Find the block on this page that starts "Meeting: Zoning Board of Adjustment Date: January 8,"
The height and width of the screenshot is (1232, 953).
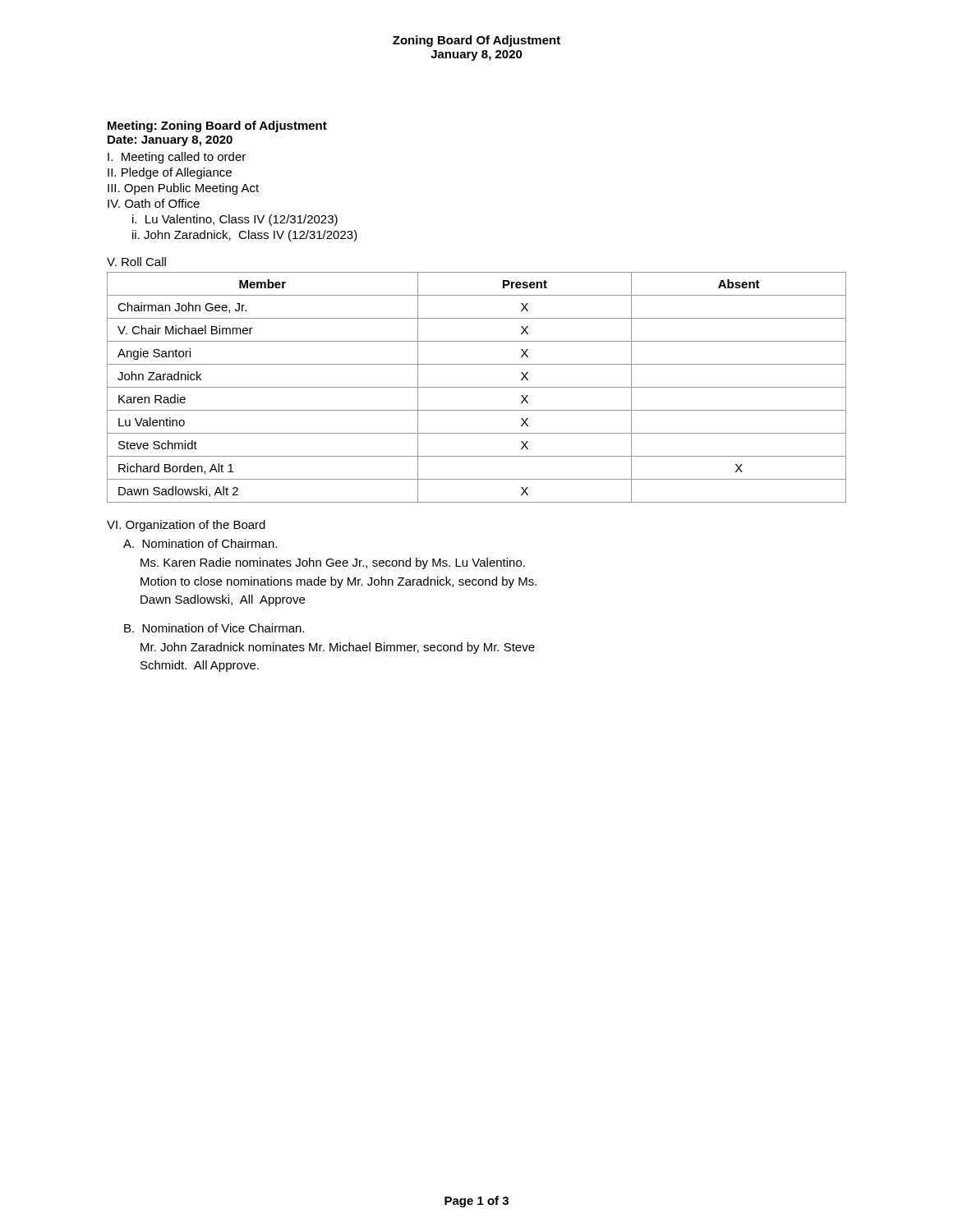coord(217,132)
